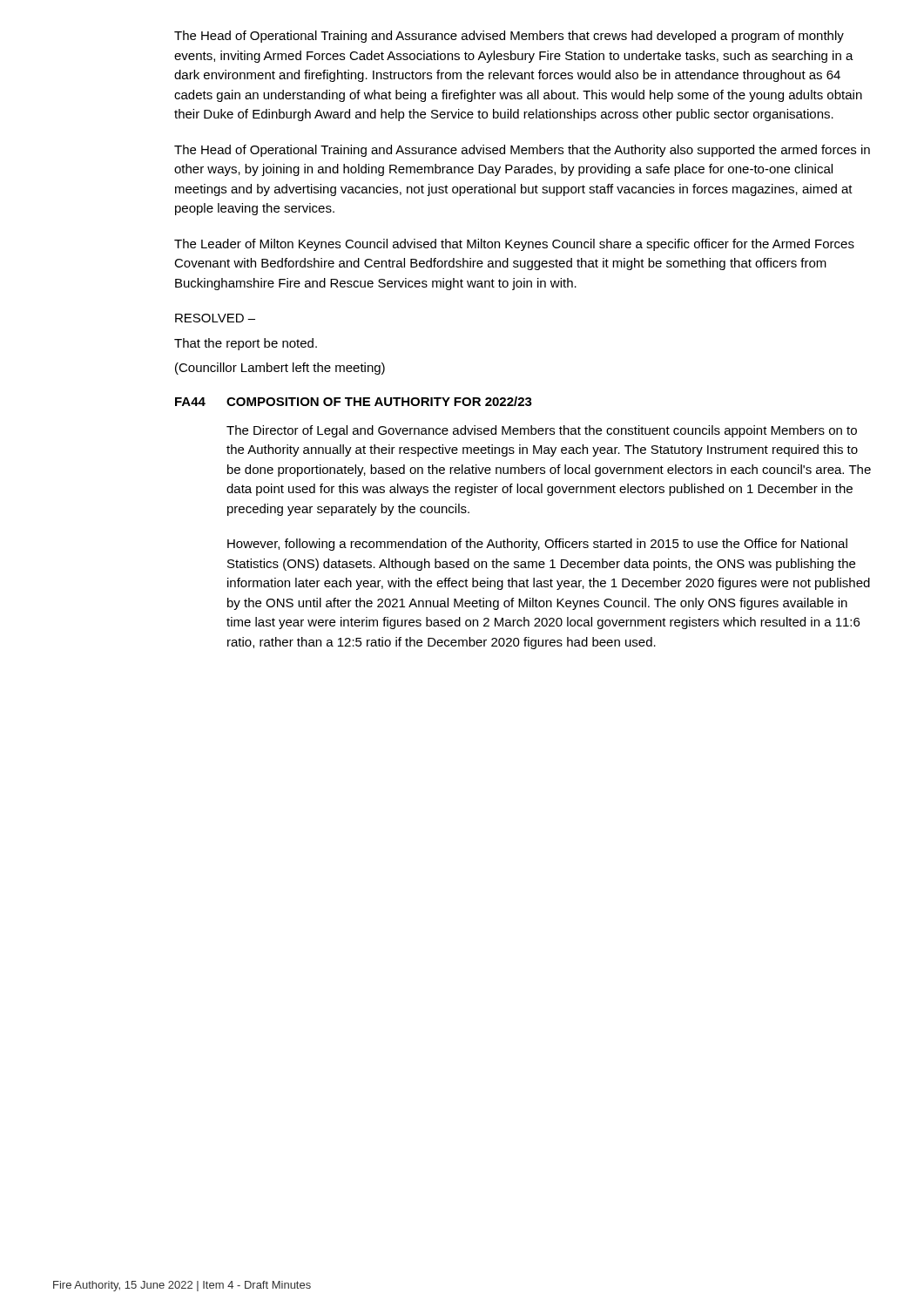Point to the region starting "RESOLVED –"

click(x=215, y=318)
